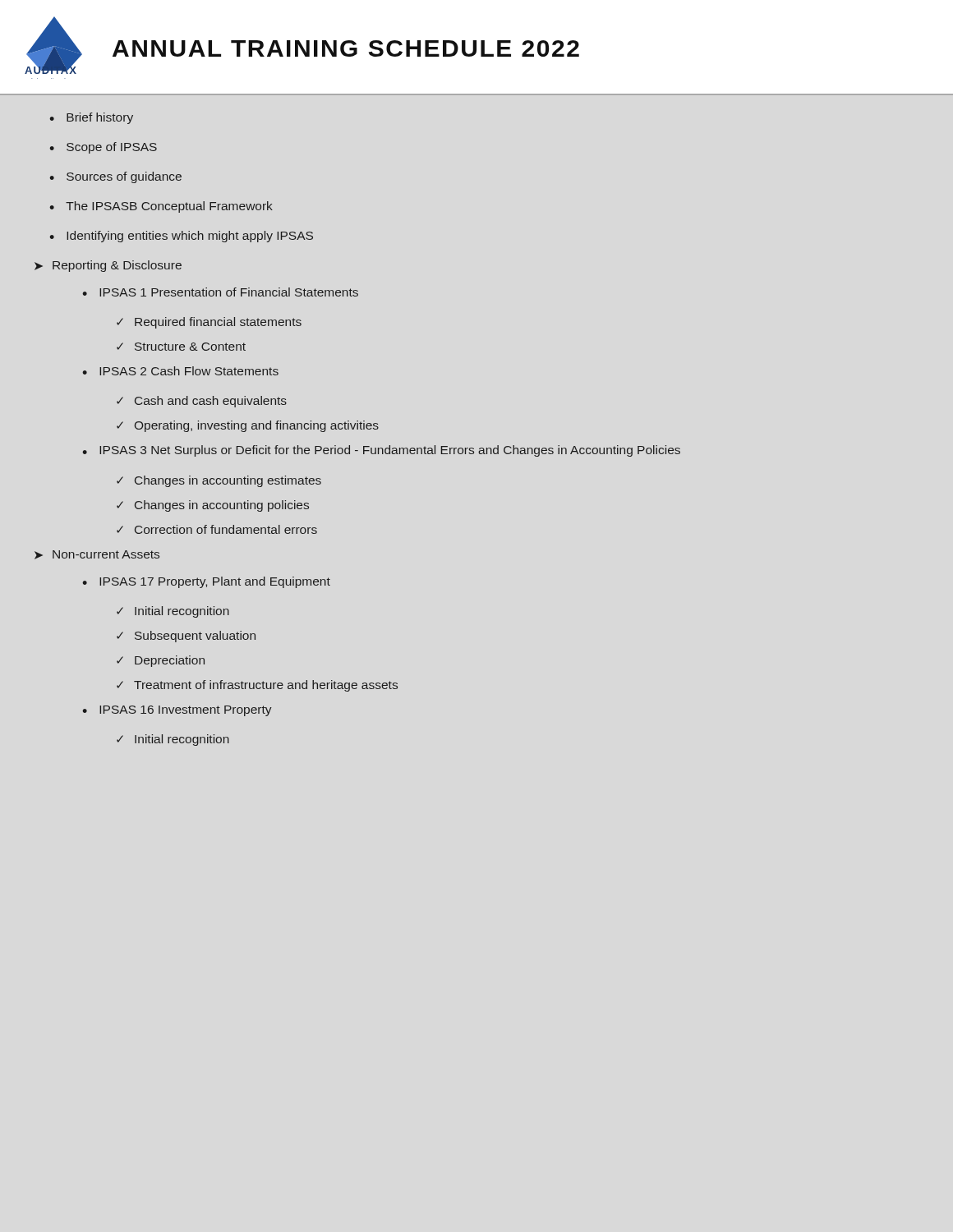Select the list item that reads "✓ Operating, investing and financing activities"
Screen dimensions: 1232x953
click(247, 425)
